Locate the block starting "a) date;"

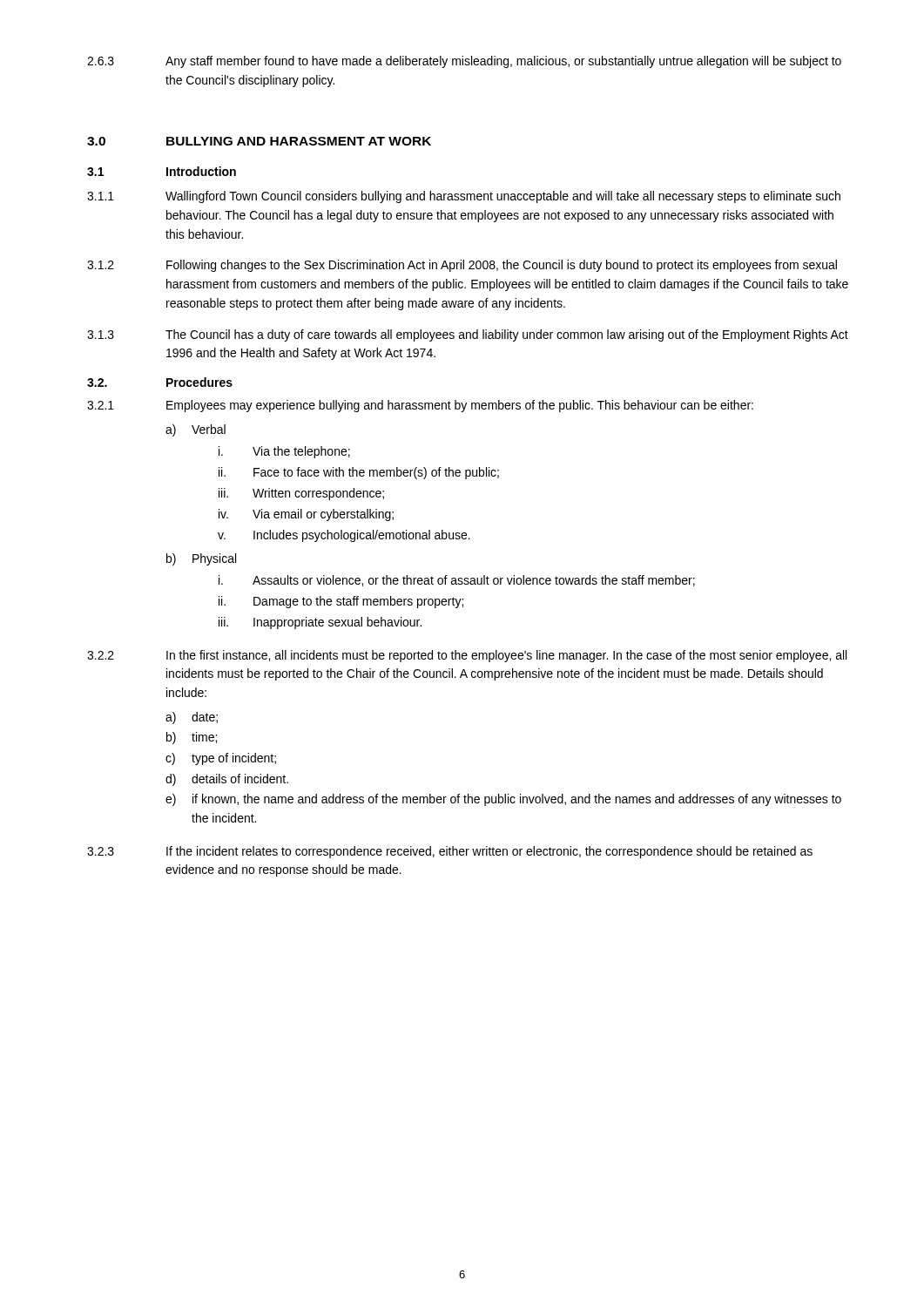click(192, 718)
